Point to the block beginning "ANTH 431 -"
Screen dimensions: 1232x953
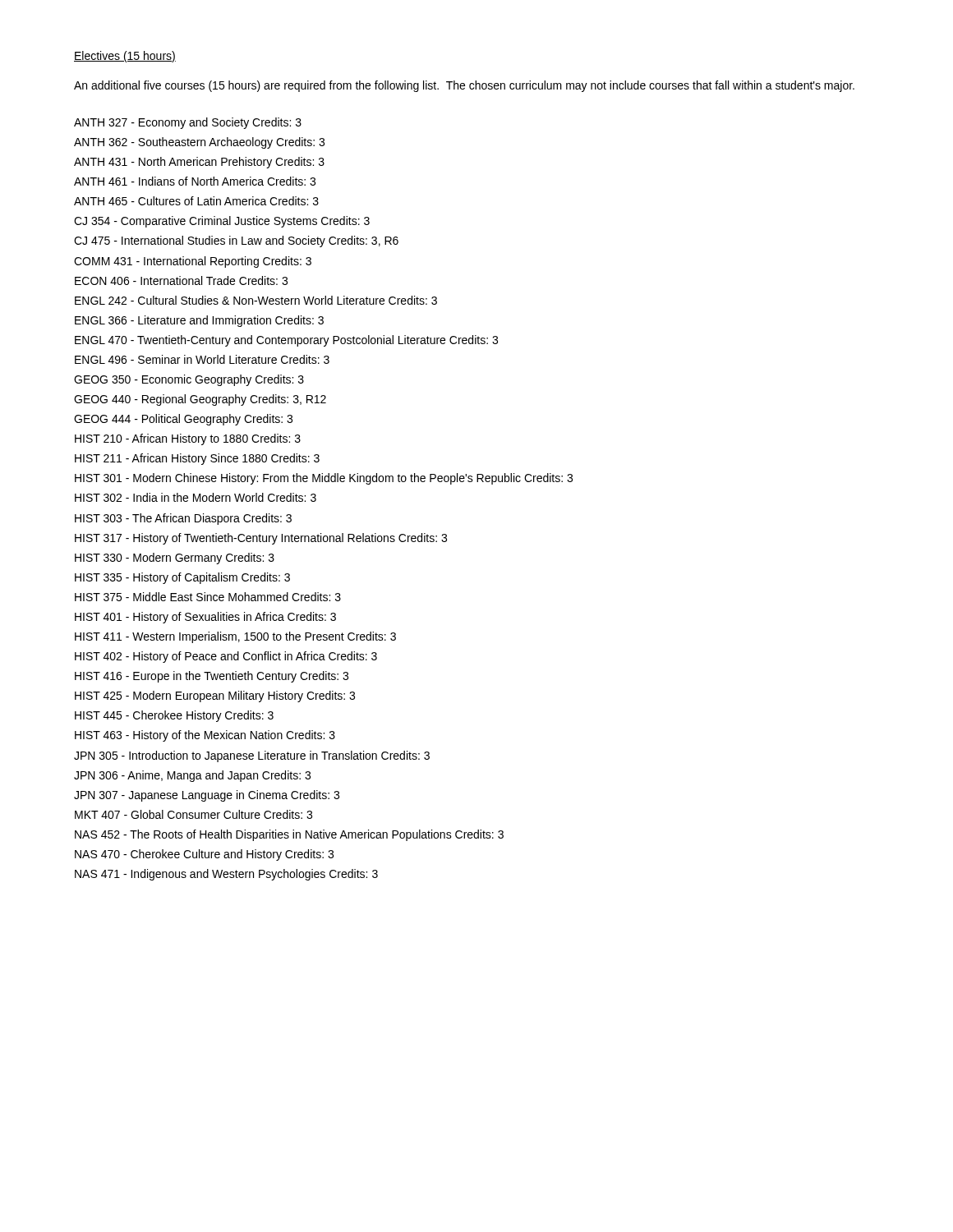[199, 162]
